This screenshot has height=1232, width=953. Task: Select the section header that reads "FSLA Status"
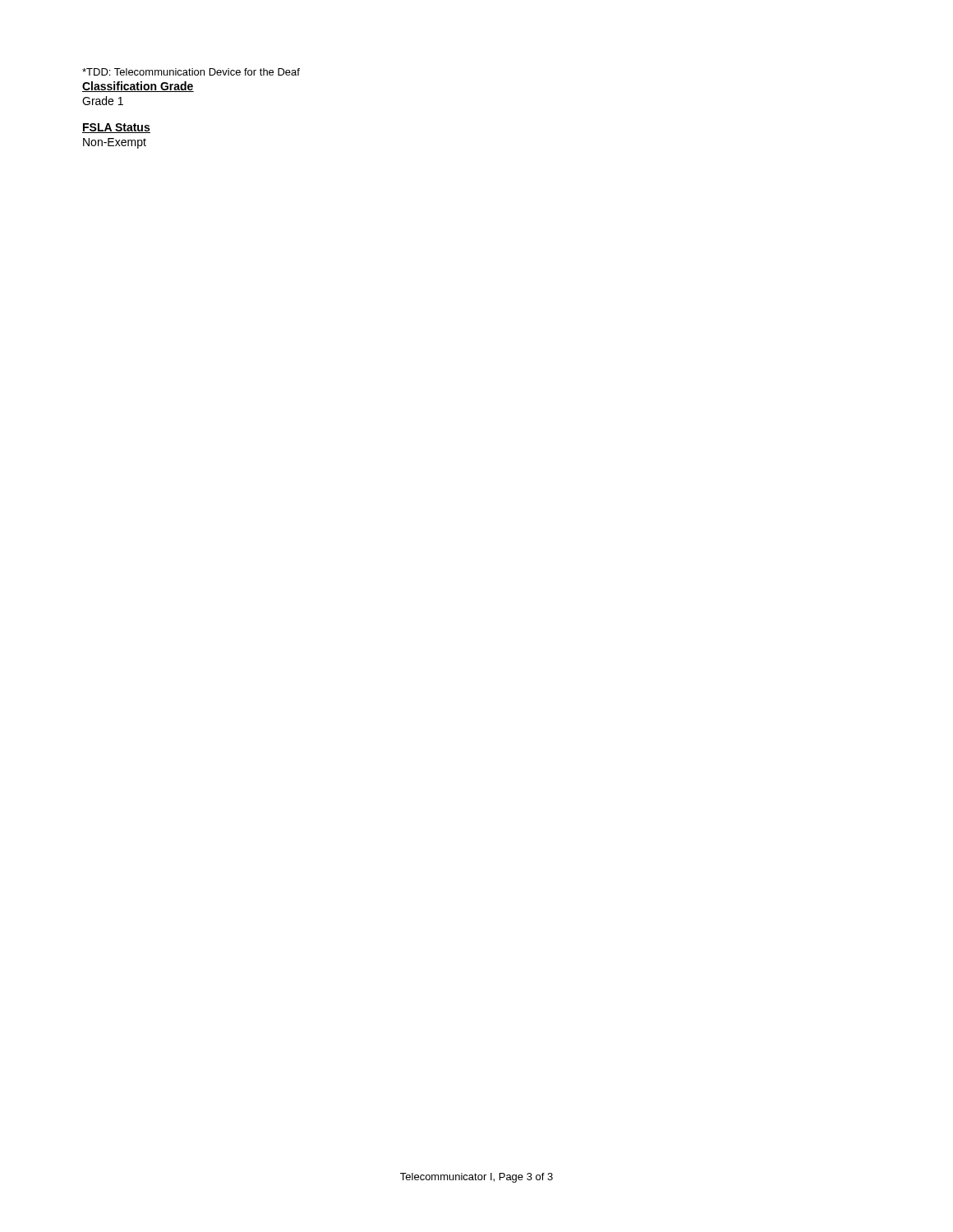tap(116, 127)
